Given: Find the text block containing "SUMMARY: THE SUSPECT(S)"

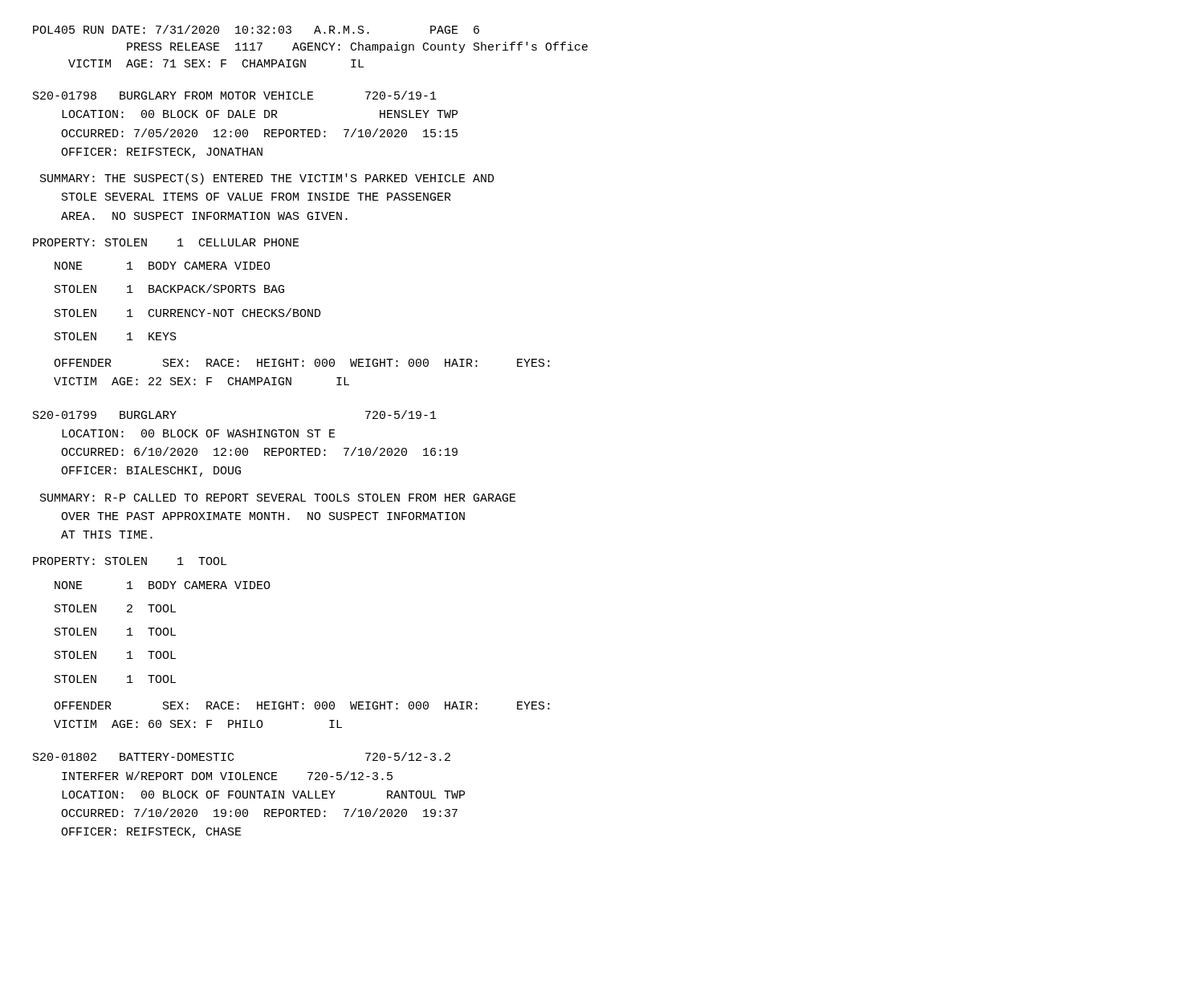Looking at the screenshot, I should (x=263, y=198).
